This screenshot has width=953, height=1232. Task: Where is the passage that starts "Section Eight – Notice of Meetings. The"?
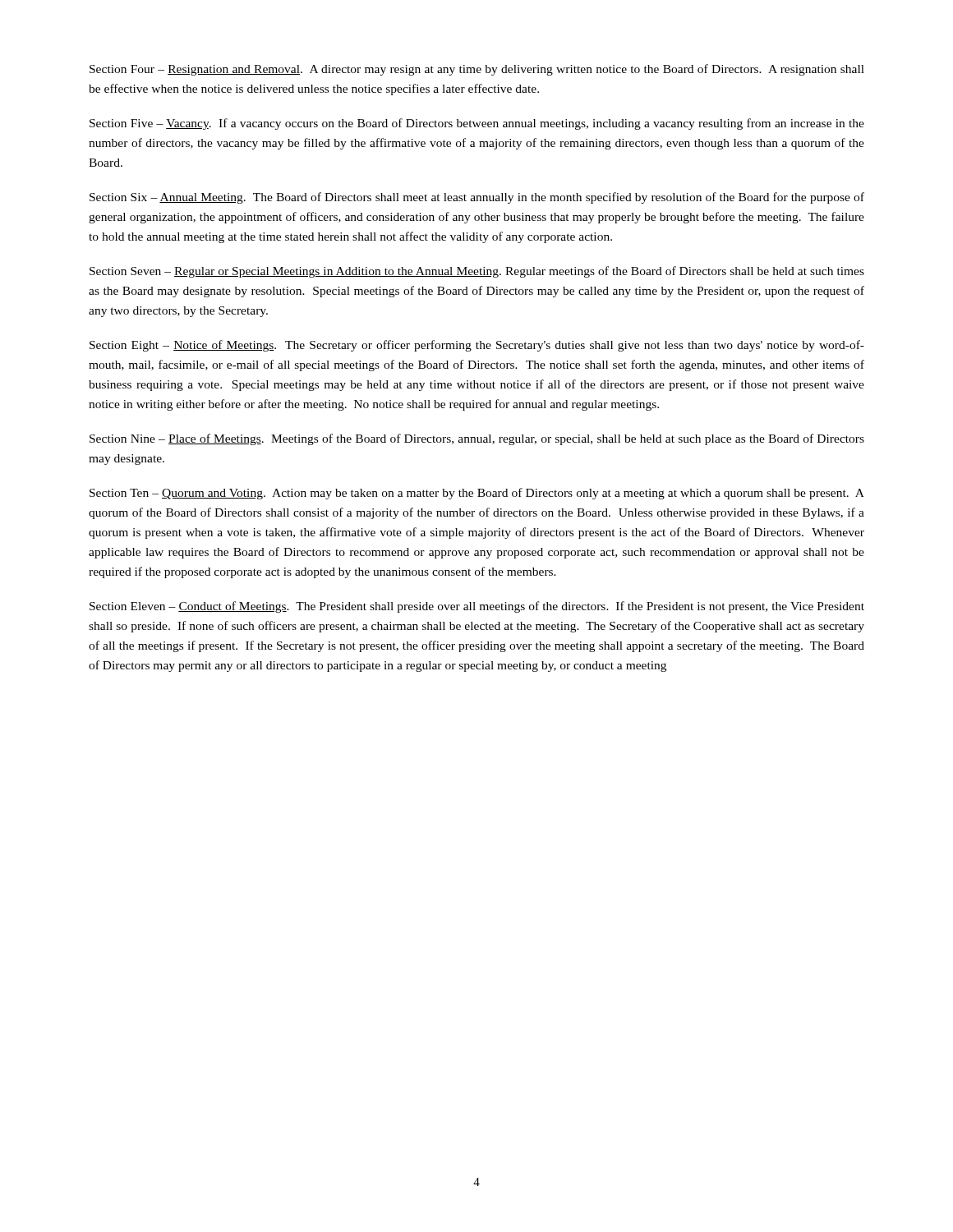click(x=476, y=375)
